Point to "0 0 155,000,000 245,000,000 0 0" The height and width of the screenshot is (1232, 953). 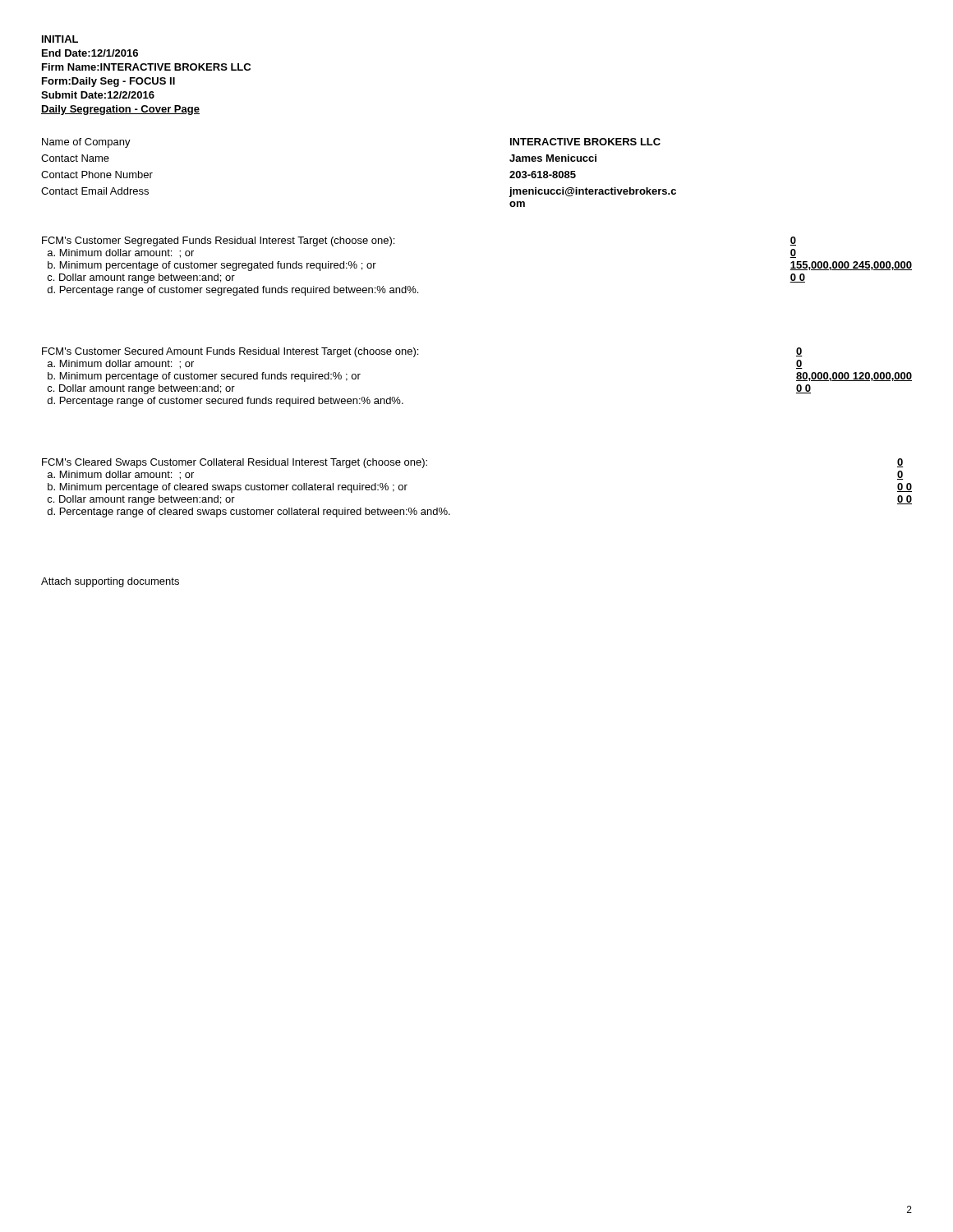[x=851, y=259]
